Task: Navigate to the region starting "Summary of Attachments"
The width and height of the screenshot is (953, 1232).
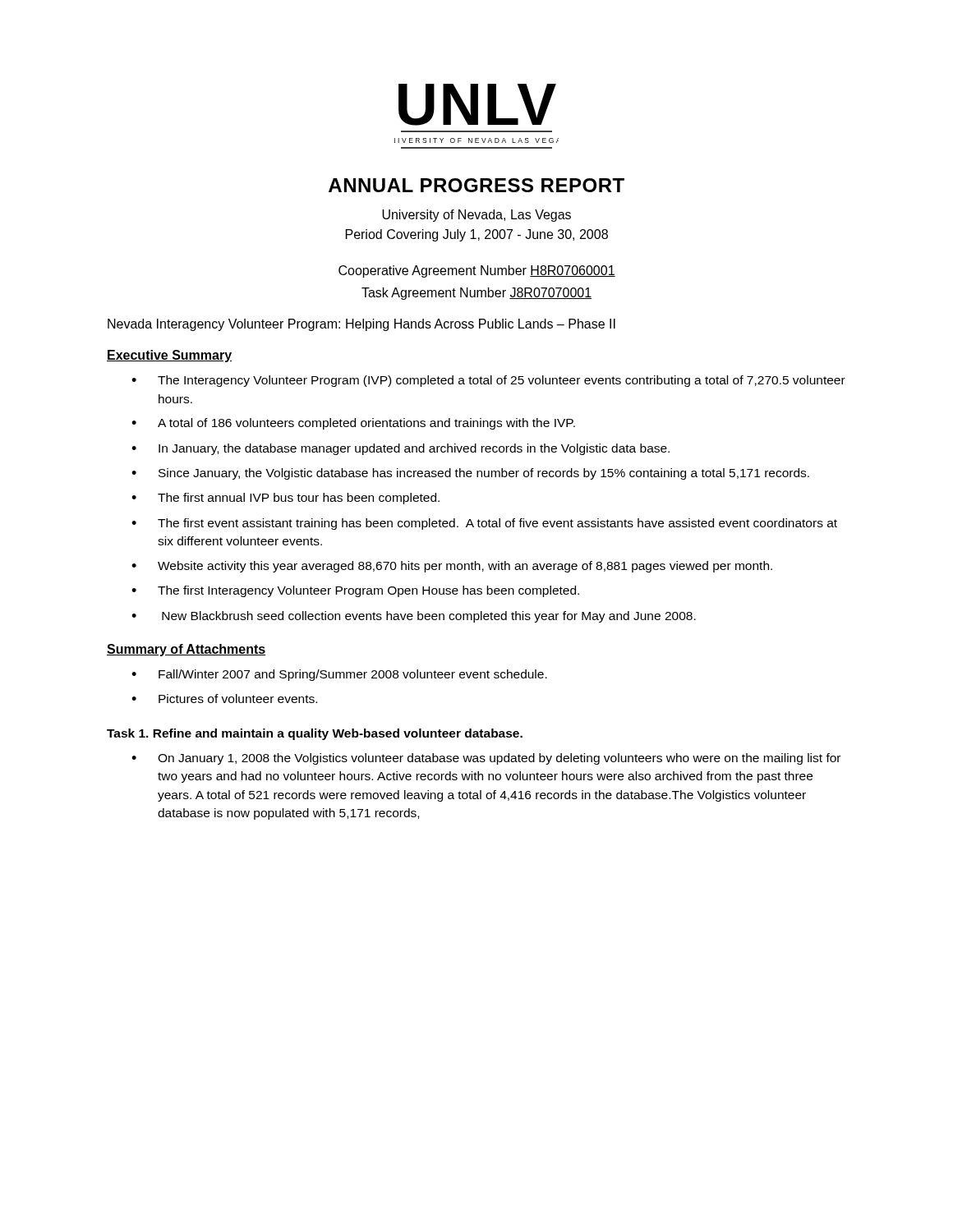Action: click(186, 649)
